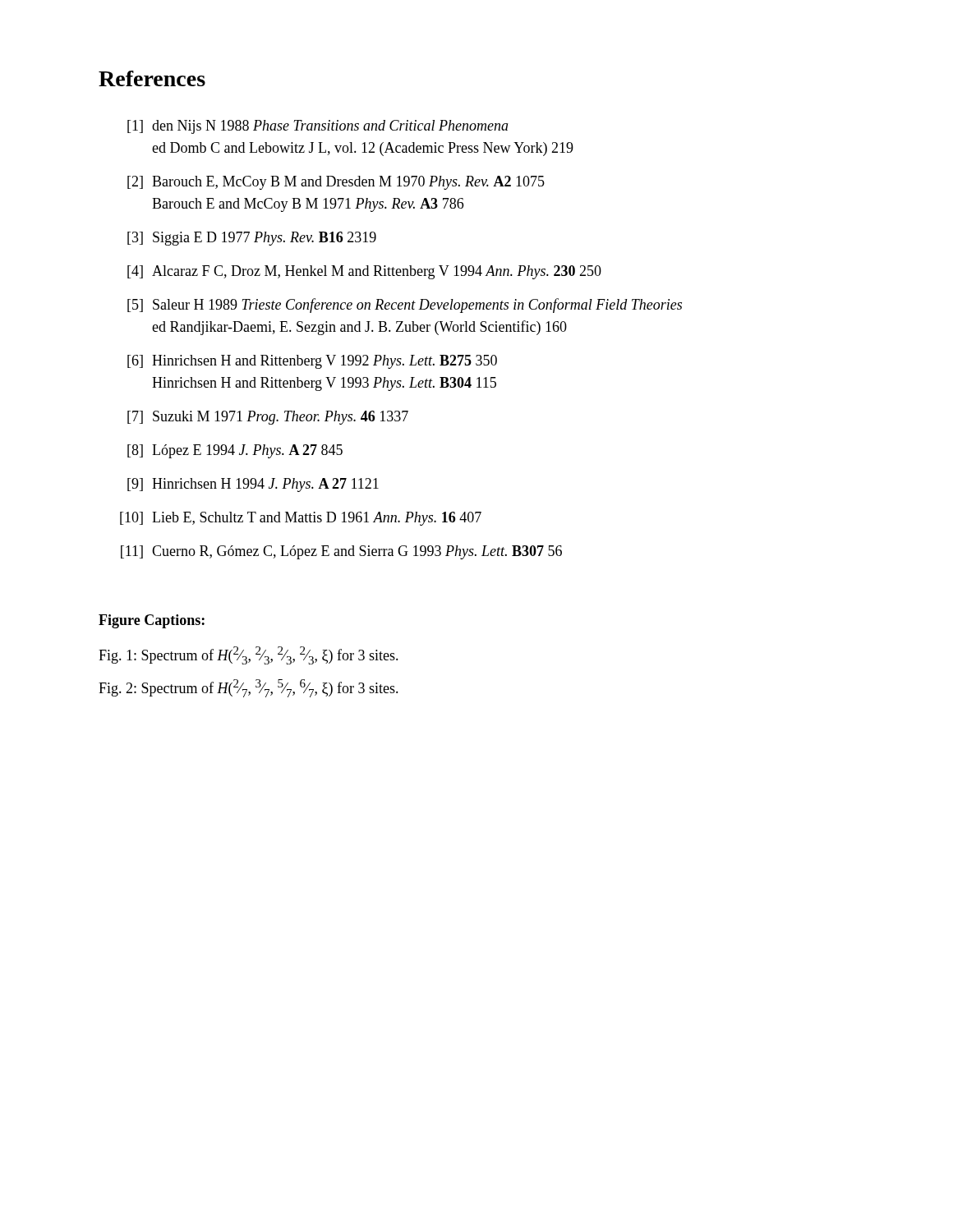Point to the block beginning "[4] Alcaraz F"
This screenshot has height=1232, width=953.
click(x=476, y=271)
